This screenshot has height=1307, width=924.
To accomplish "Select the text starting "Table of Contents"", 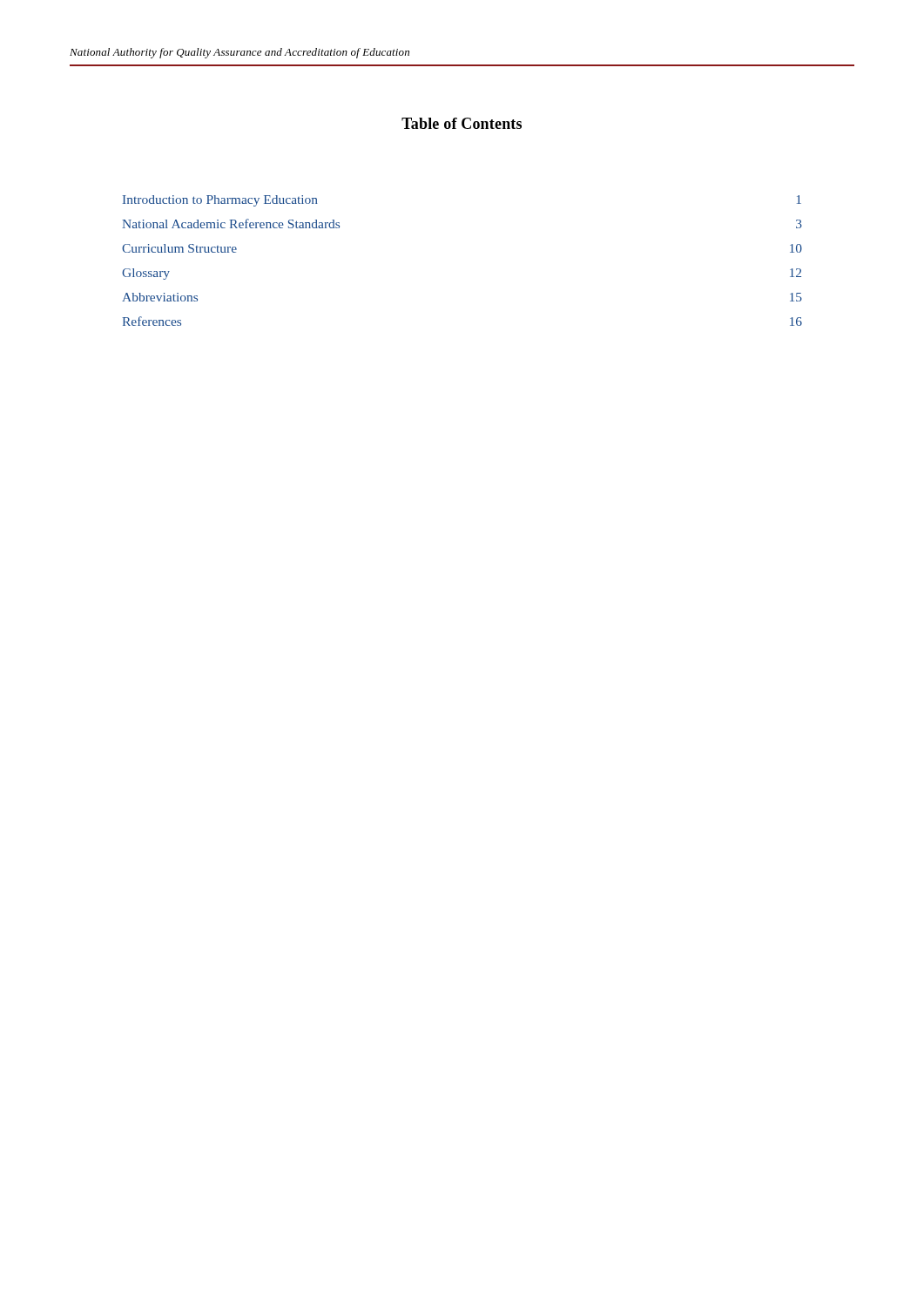I will click(x=462, y=124).
